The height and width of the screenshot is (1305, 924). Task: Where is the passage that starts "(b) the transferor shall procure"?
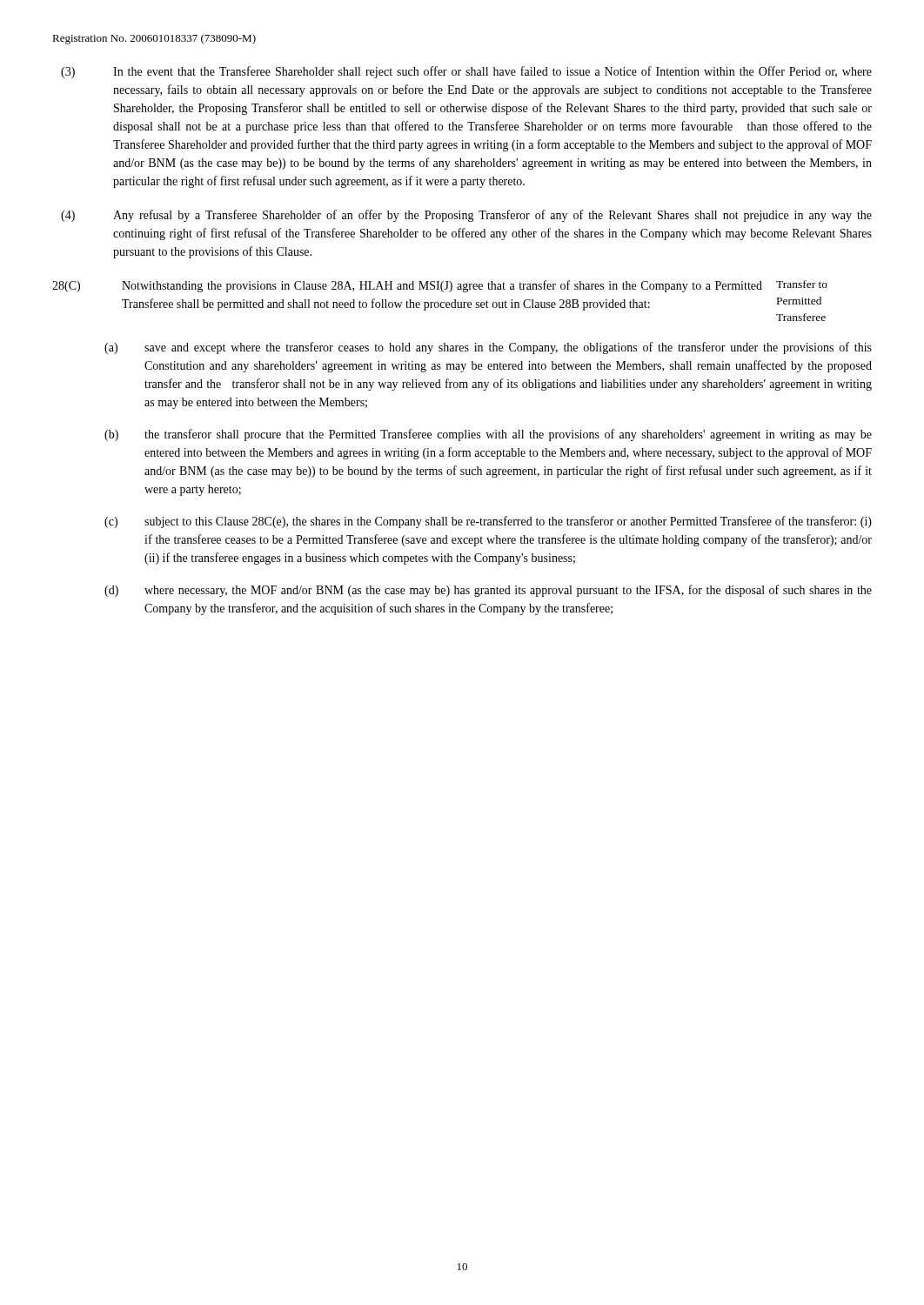click(488, 462)
